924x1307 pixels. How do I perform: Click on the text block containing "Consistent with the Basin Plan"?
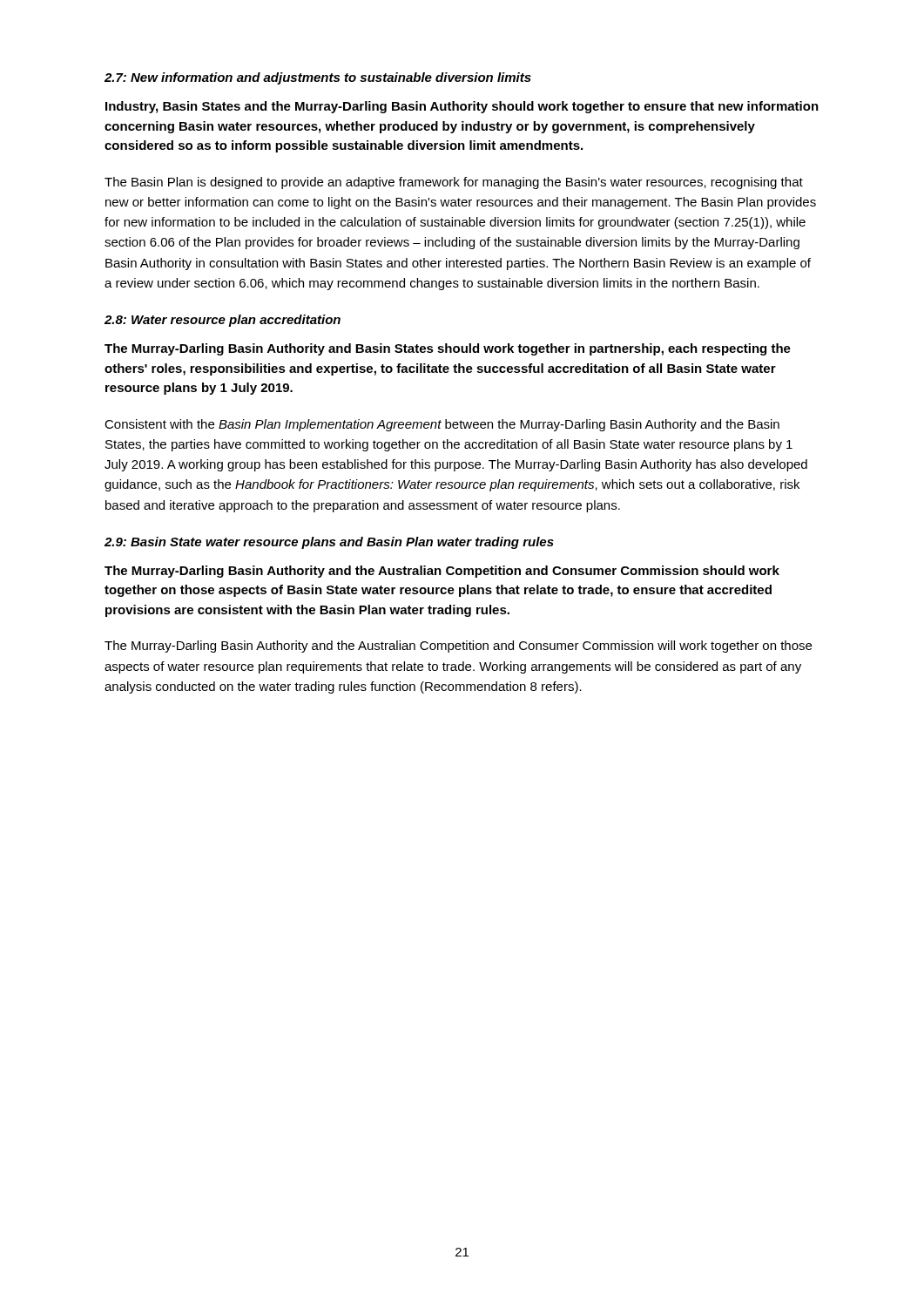[x=456, y=464]
